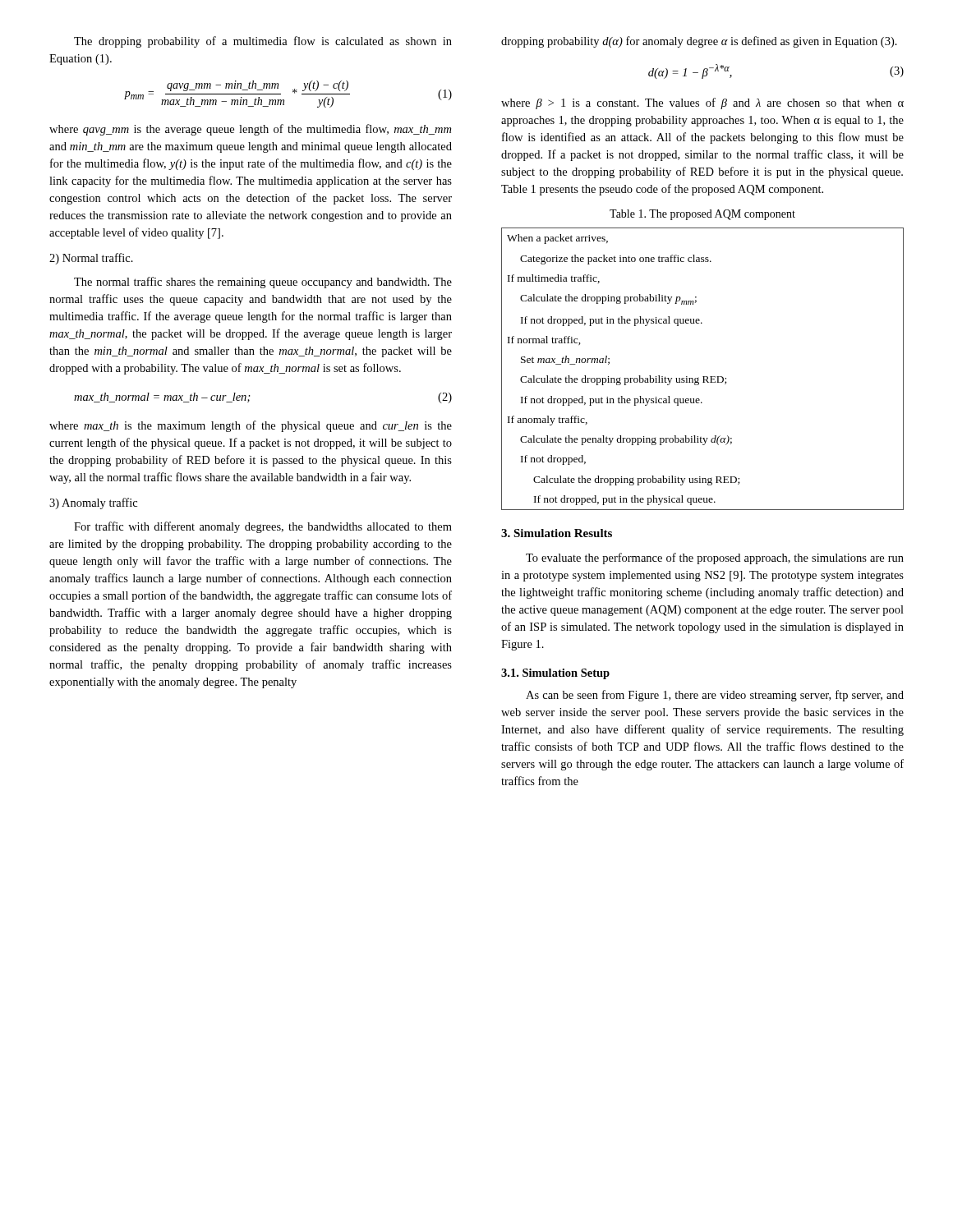
Task: Where is the passage that starts "2) Normal traffic. The"?
Action: click(x=251, y=313)
